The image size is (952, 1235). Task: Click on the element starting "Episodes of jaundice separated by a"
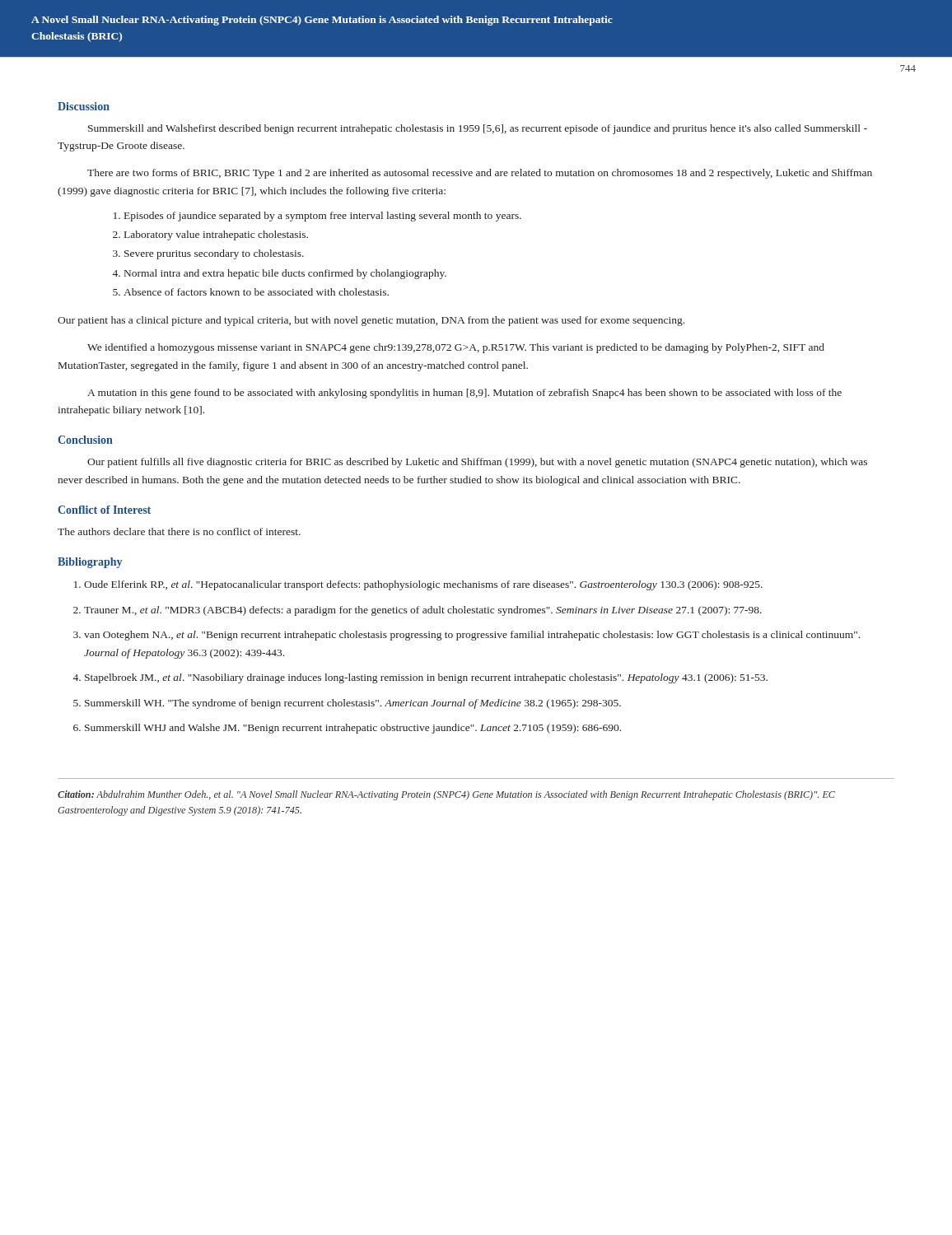(323, 215)
